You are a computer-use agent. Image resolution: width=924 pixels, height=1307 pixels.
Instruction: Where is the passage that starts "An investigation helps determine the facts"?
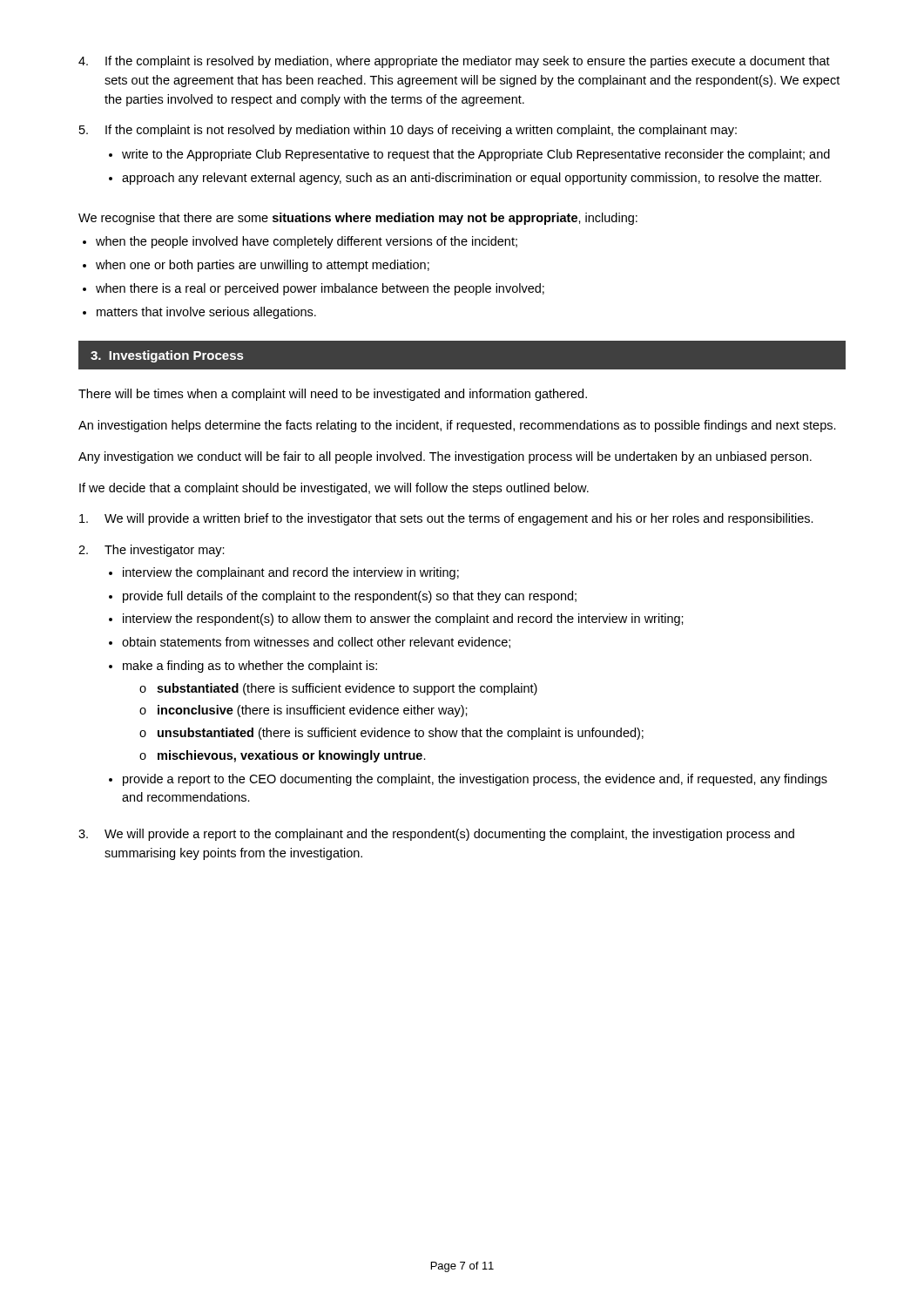(x=457, y=425)
